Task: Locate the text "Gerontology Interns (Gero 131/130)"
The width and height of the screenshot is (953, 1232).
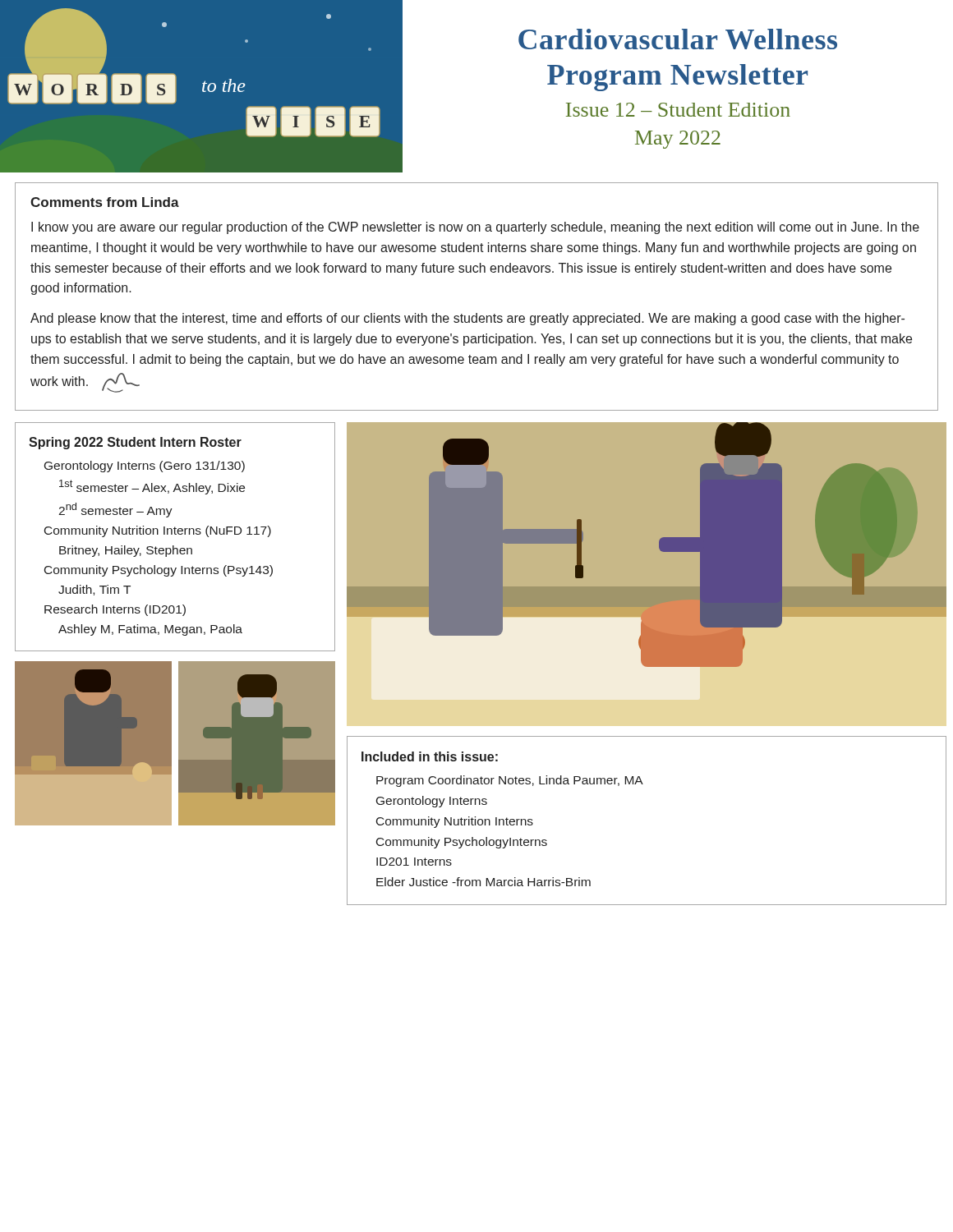Action: point(144,466)
